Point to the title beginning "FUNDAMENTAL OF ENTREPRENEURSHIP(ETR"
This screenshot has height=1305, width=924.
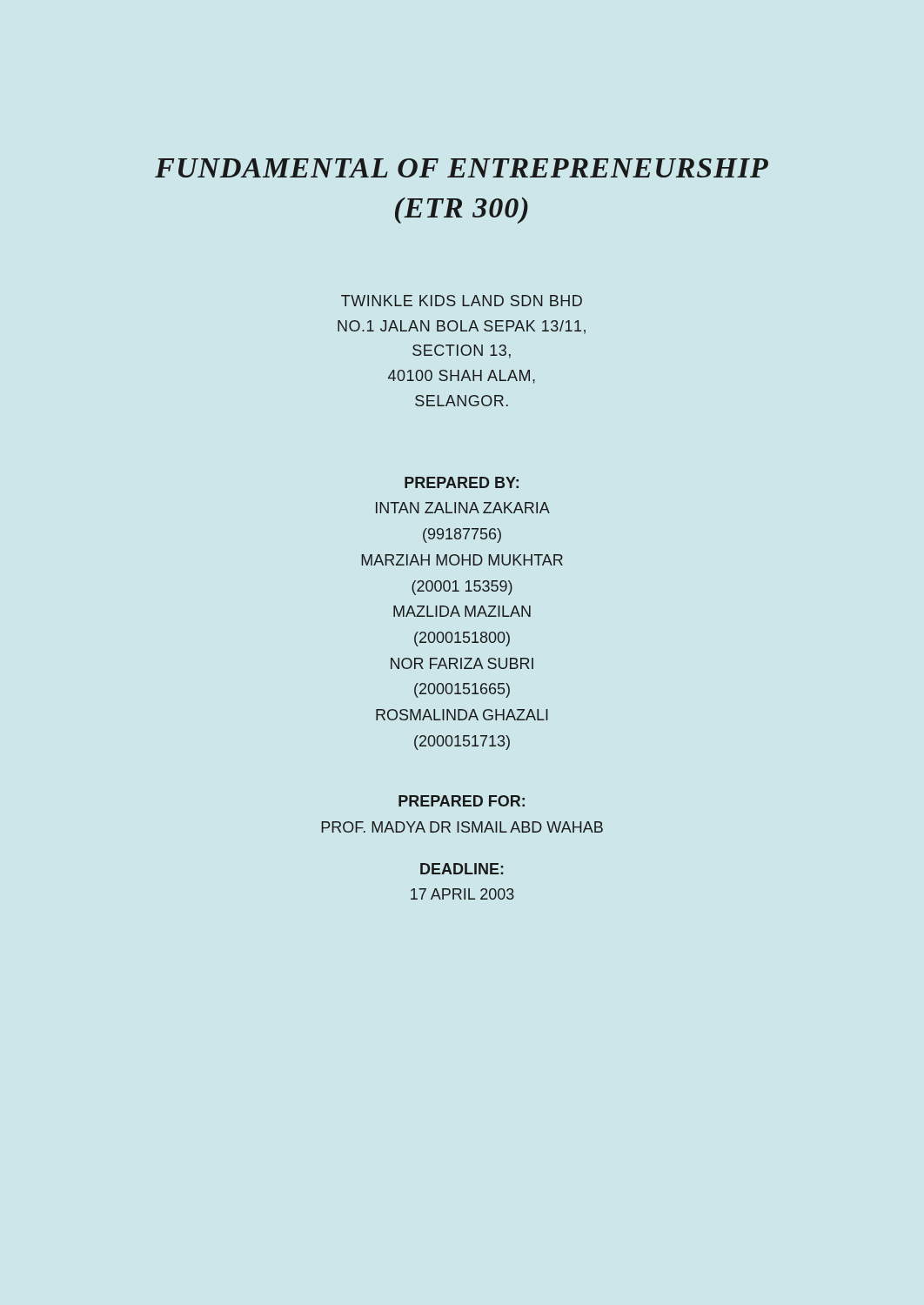(x=462, y=187)
